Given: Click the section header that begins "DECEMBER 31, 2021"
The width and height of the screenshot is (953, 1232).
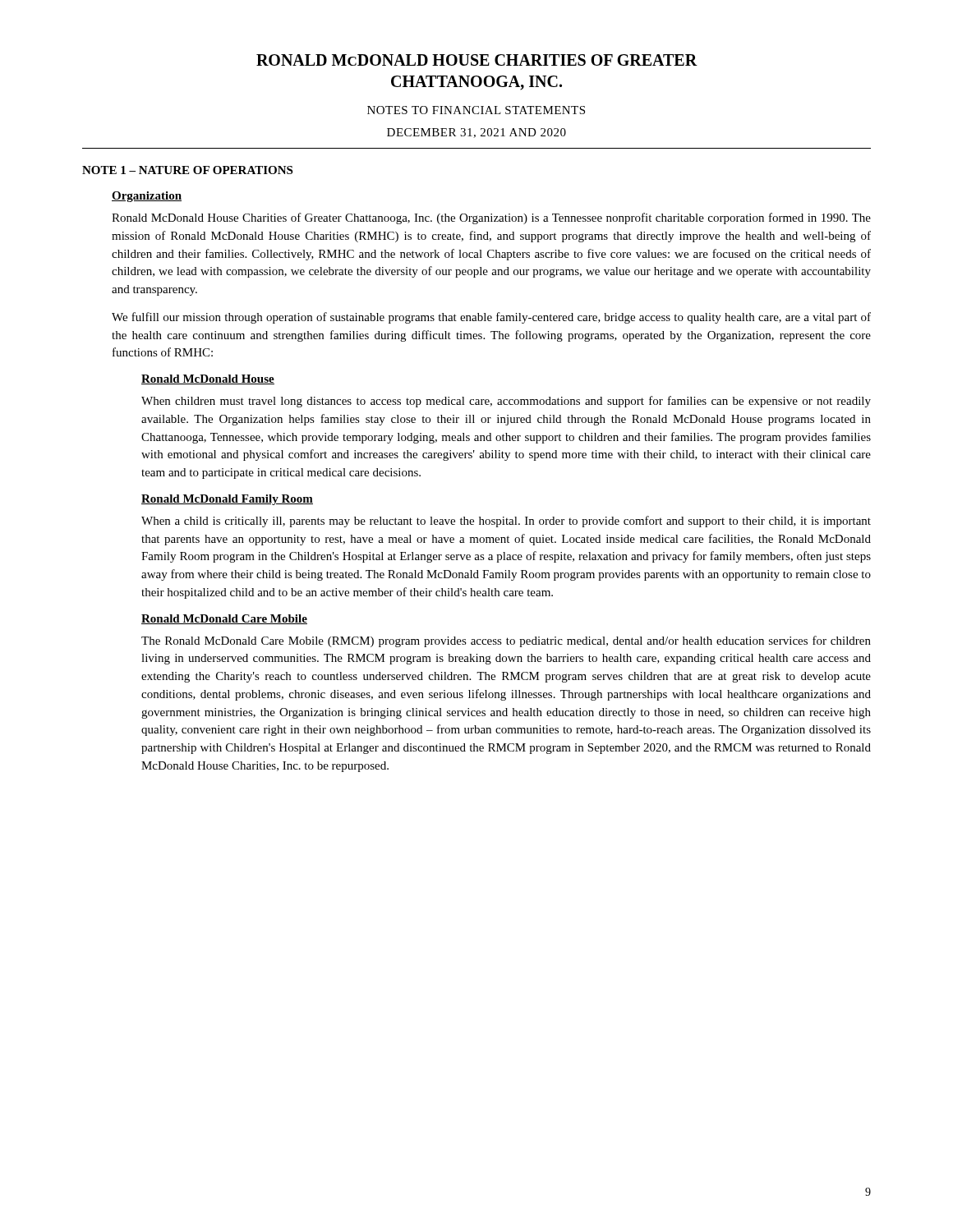Looking at the screenshot, I should tap(476, 133).
